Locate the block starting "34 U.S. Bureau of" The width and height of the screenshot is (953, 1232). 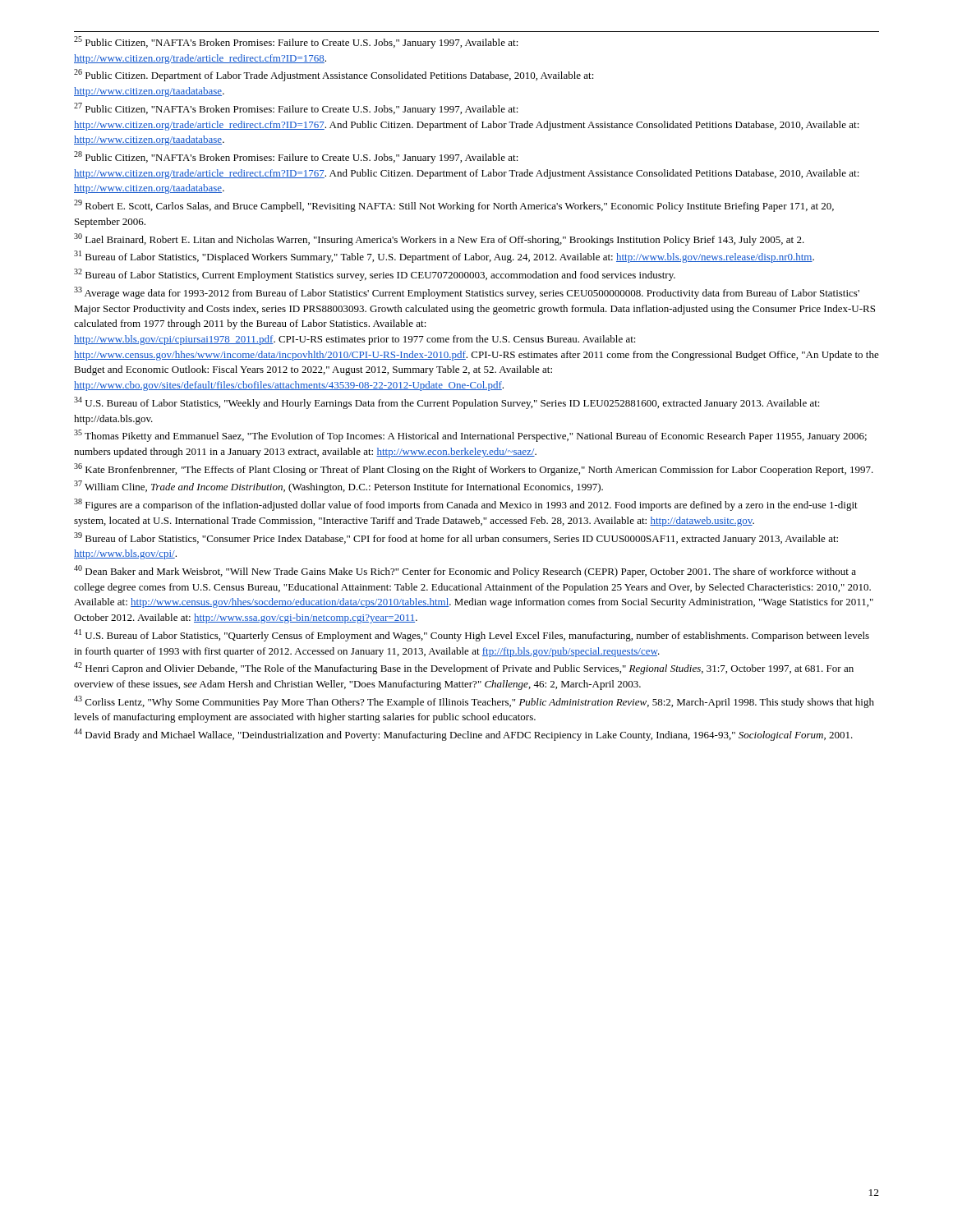tap(447, 410)
